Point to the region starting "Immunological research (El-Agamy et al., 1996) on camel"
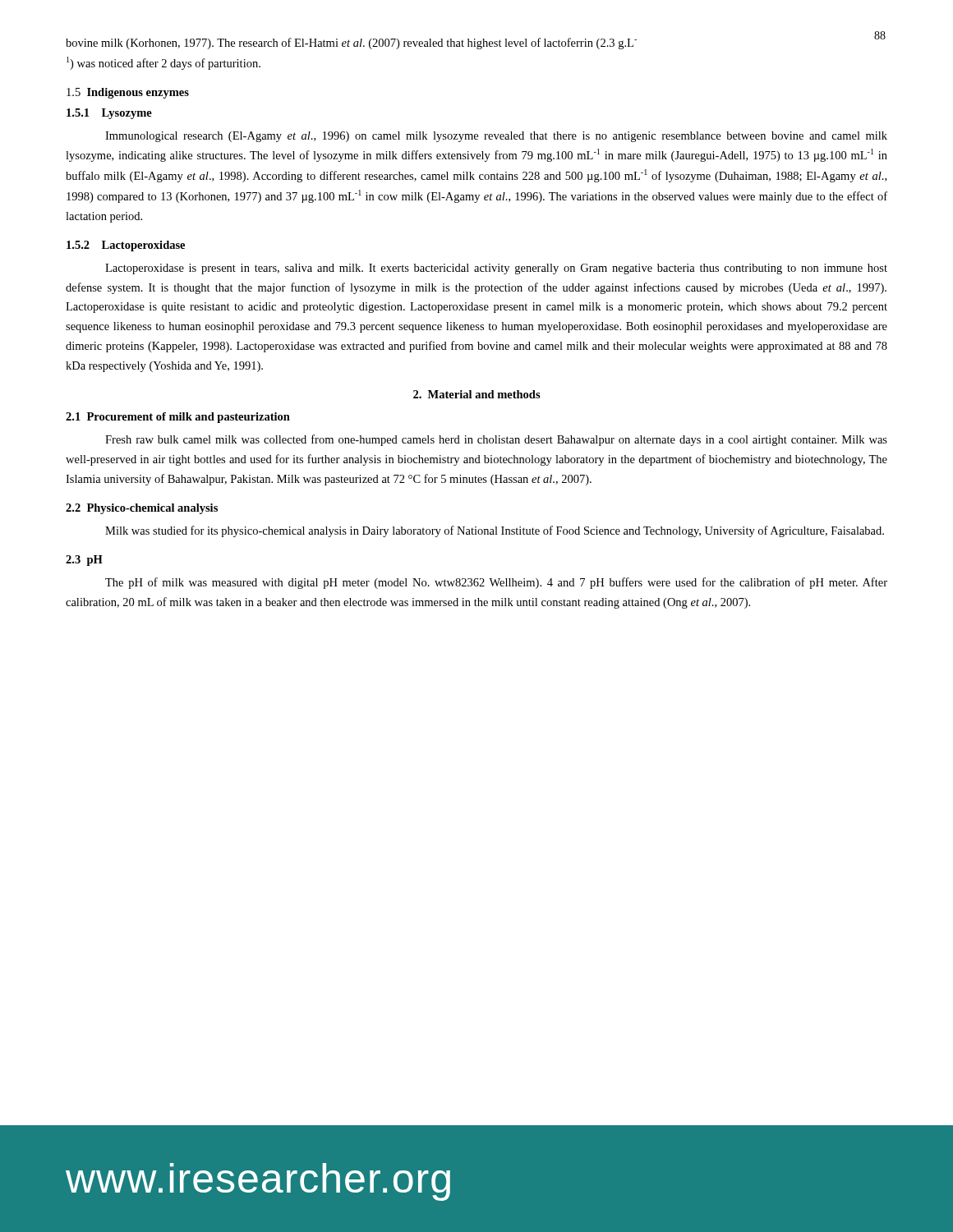 (x=476, y=175)
